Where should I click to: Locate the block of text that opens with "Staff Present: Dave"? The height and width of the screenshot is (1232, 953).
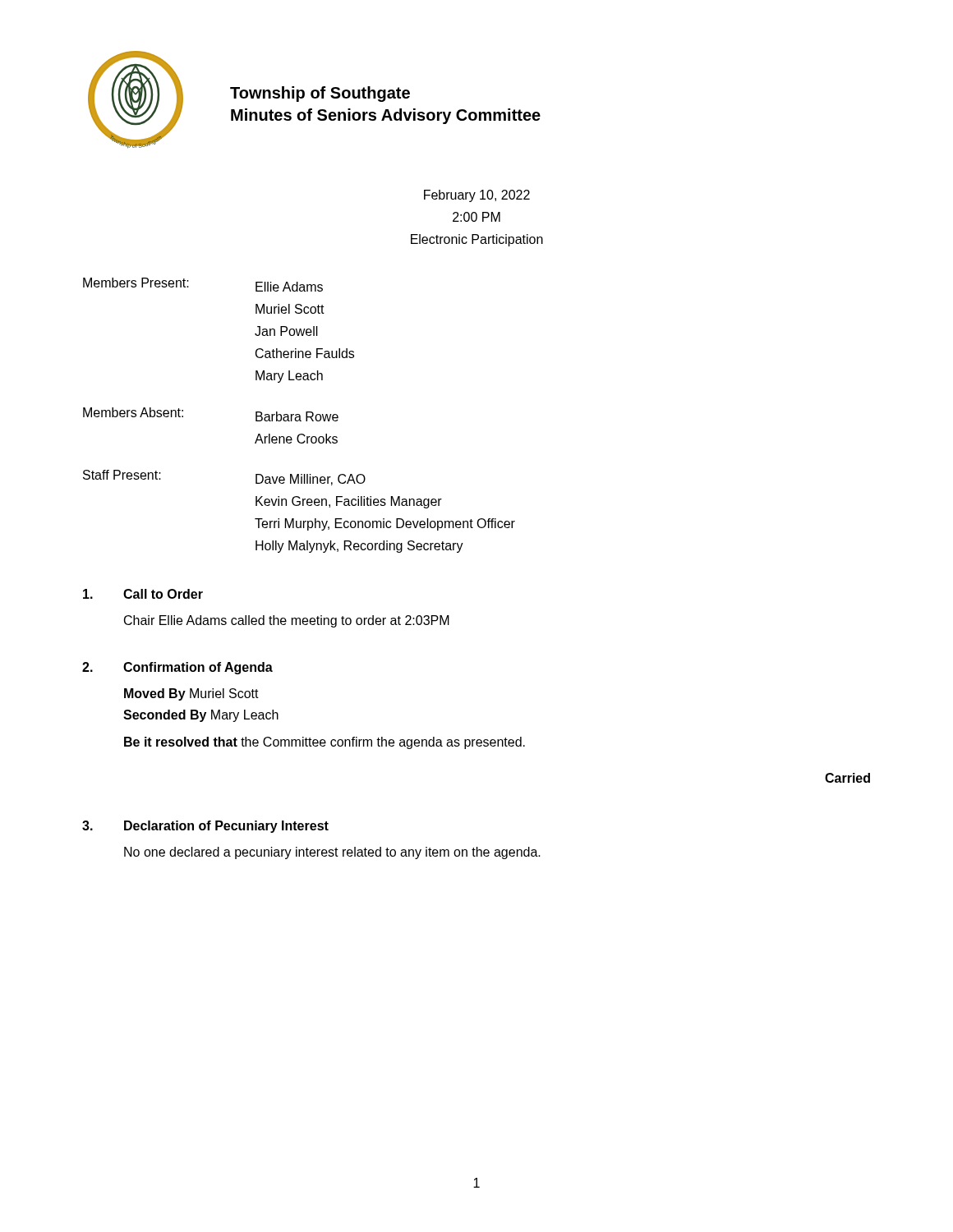point(299,513)
